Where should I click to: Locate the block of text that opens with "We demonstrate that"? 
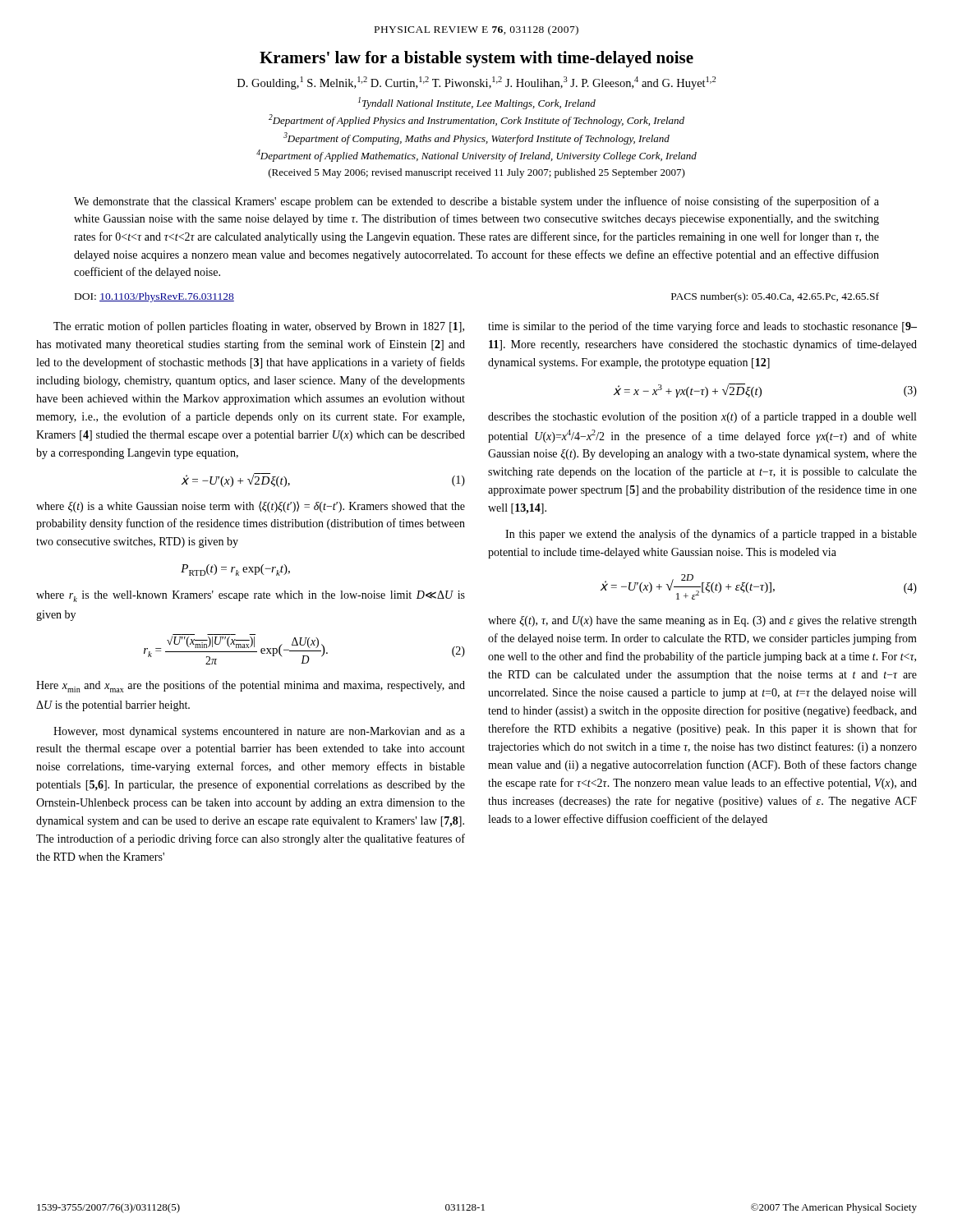(476, 237)
